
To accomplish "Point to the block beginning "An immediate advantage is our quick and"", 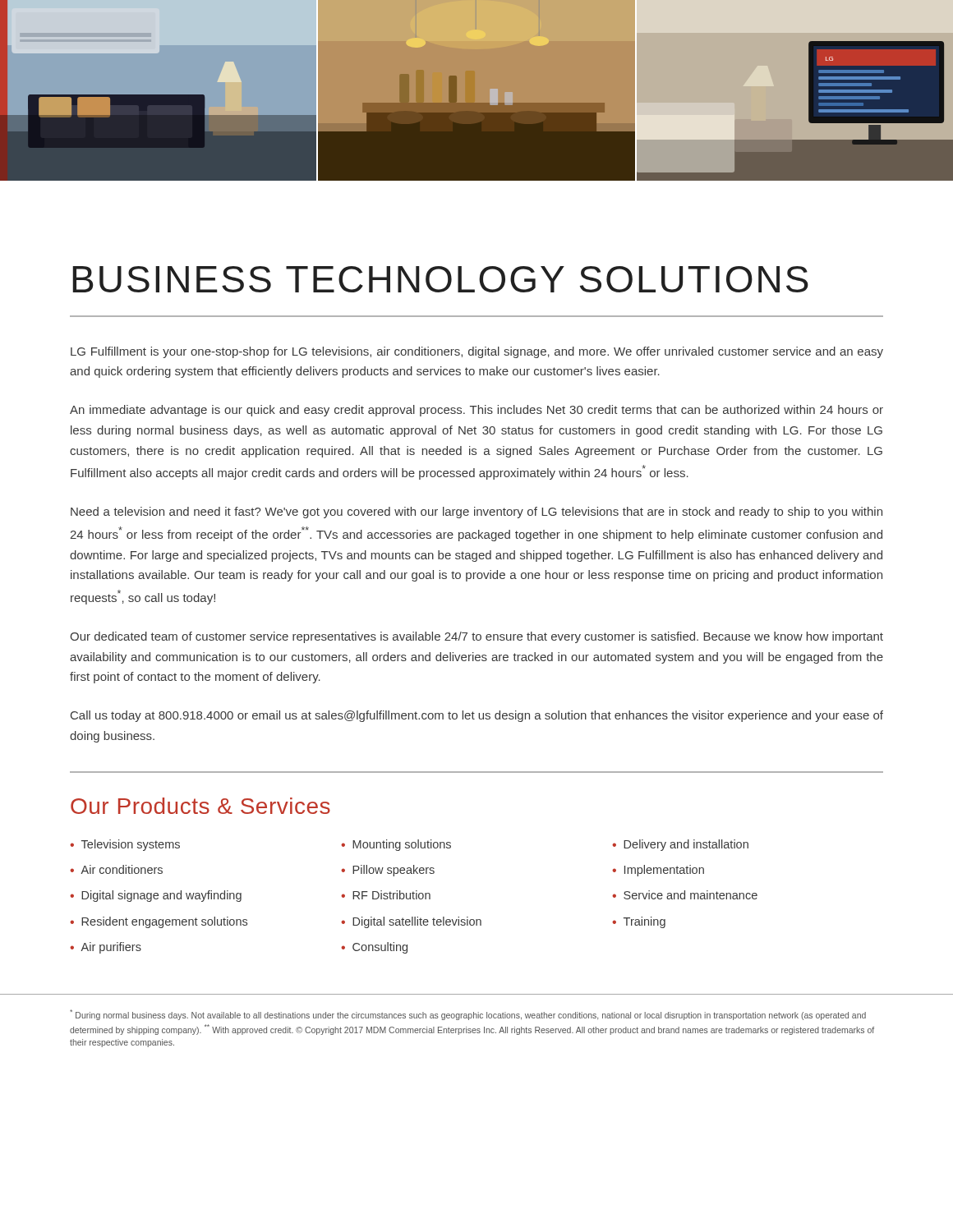I will coord(476,441).
